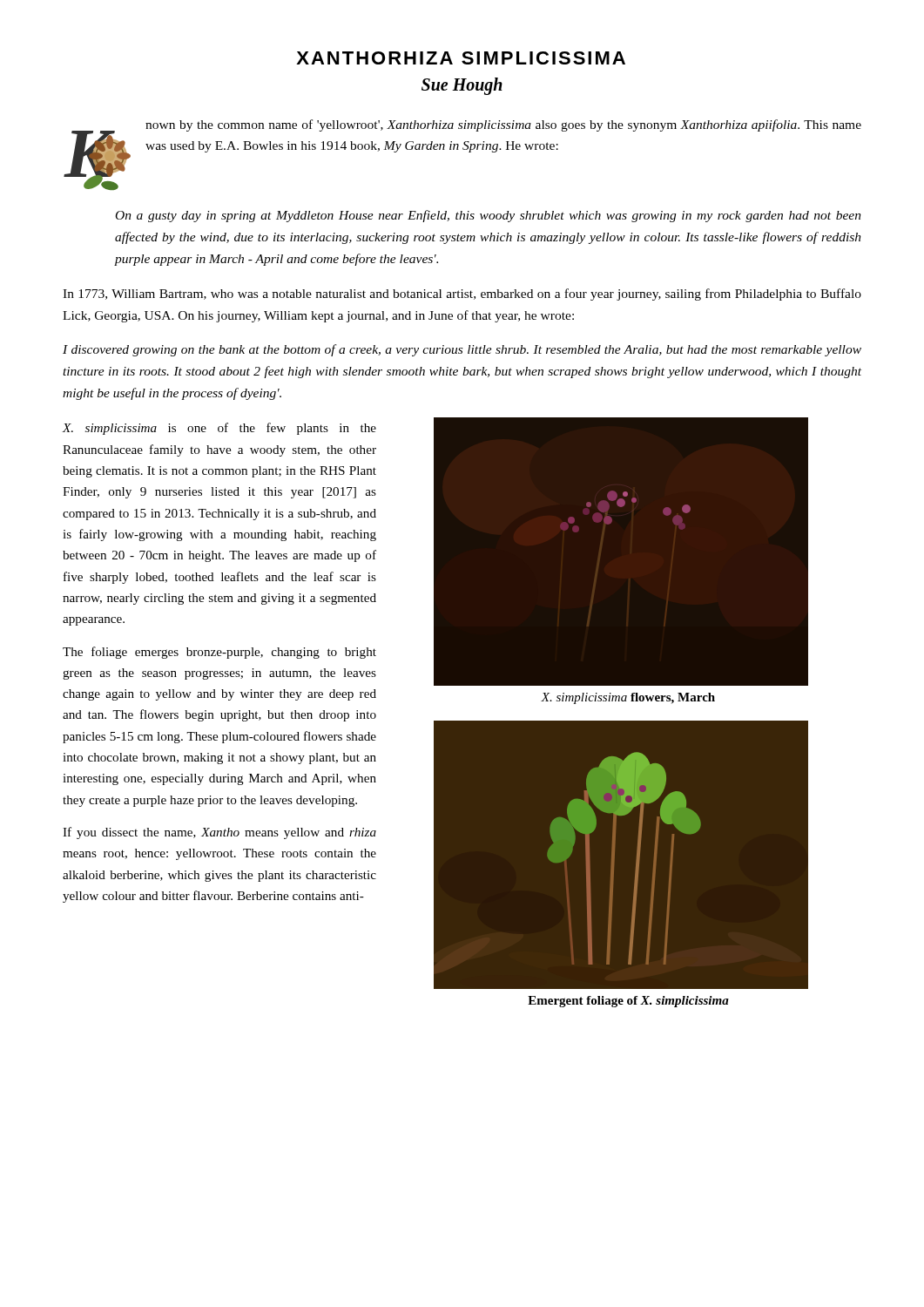Click on the block starting "The foliage emerges"
This screenshot has height=1307, width=924.
pyautogui.click(x=219, y=725)
